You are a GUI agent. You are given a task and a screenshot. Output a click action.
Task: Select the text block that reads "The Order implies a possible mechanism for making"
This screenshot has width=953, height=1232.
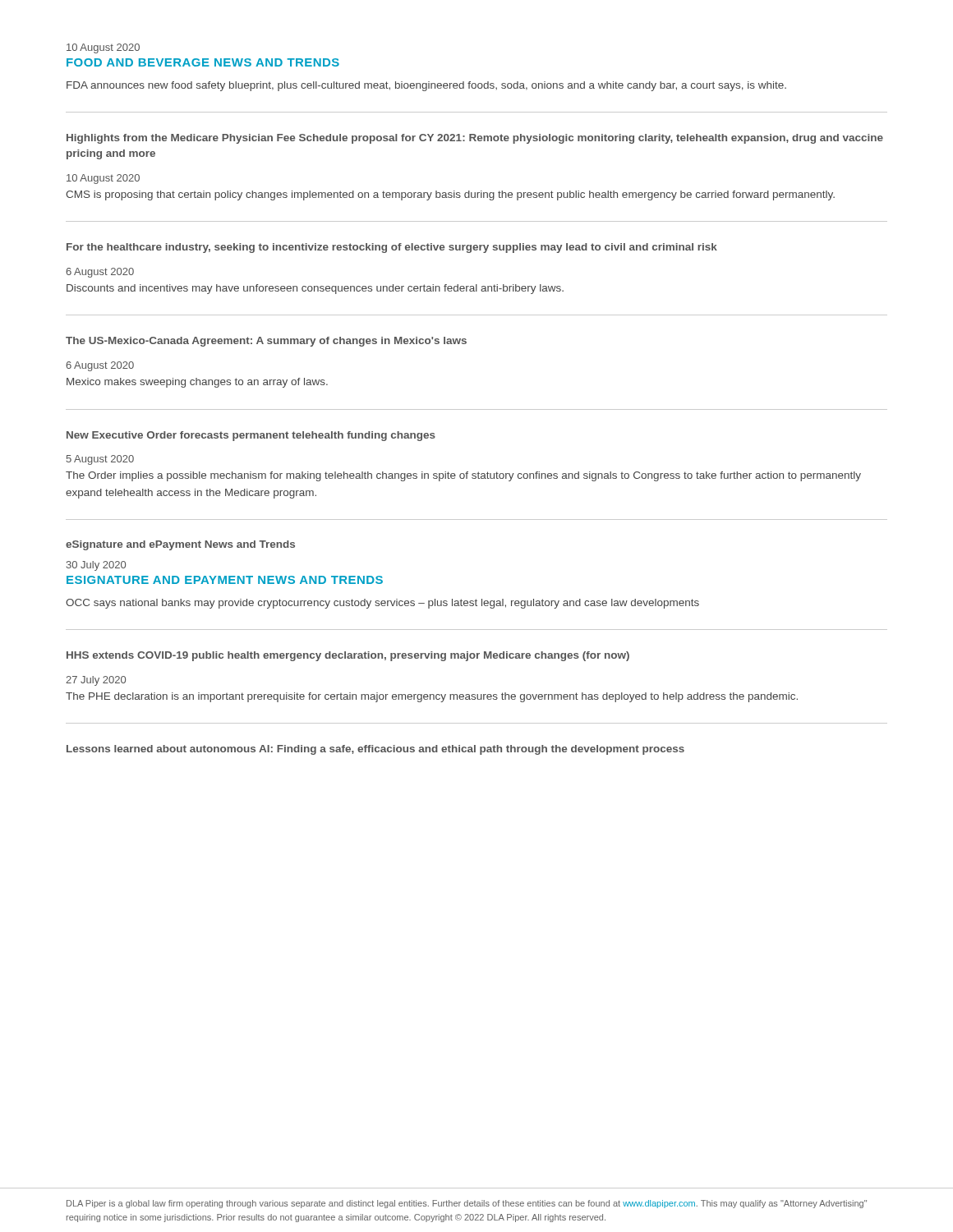pos(463,484)
